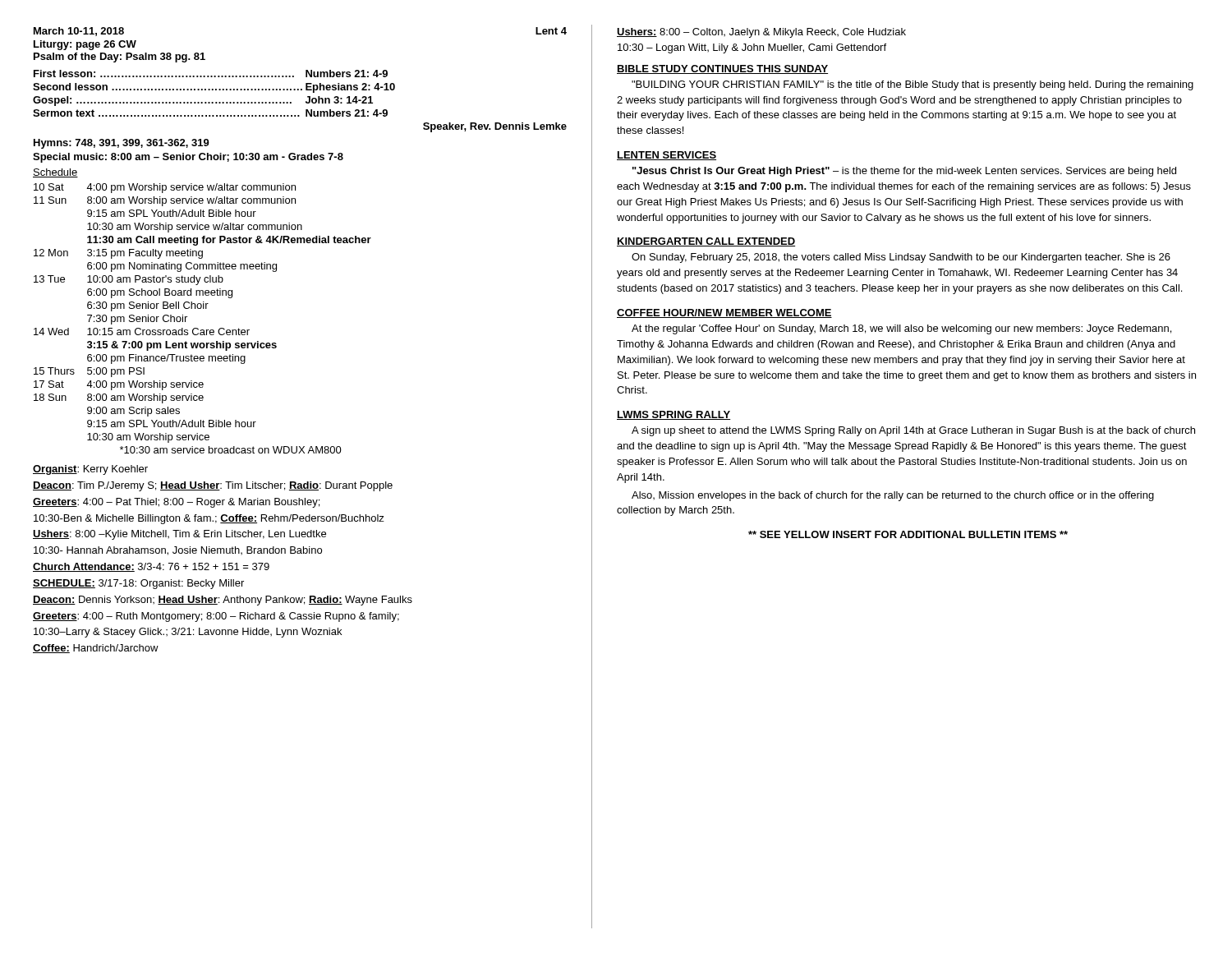This screenshot has height=953, width=1232.
Task: Click on the text block containing "Organist: Kerry Koehler Deacon: Tim"
Action: (x=300, y=559)
